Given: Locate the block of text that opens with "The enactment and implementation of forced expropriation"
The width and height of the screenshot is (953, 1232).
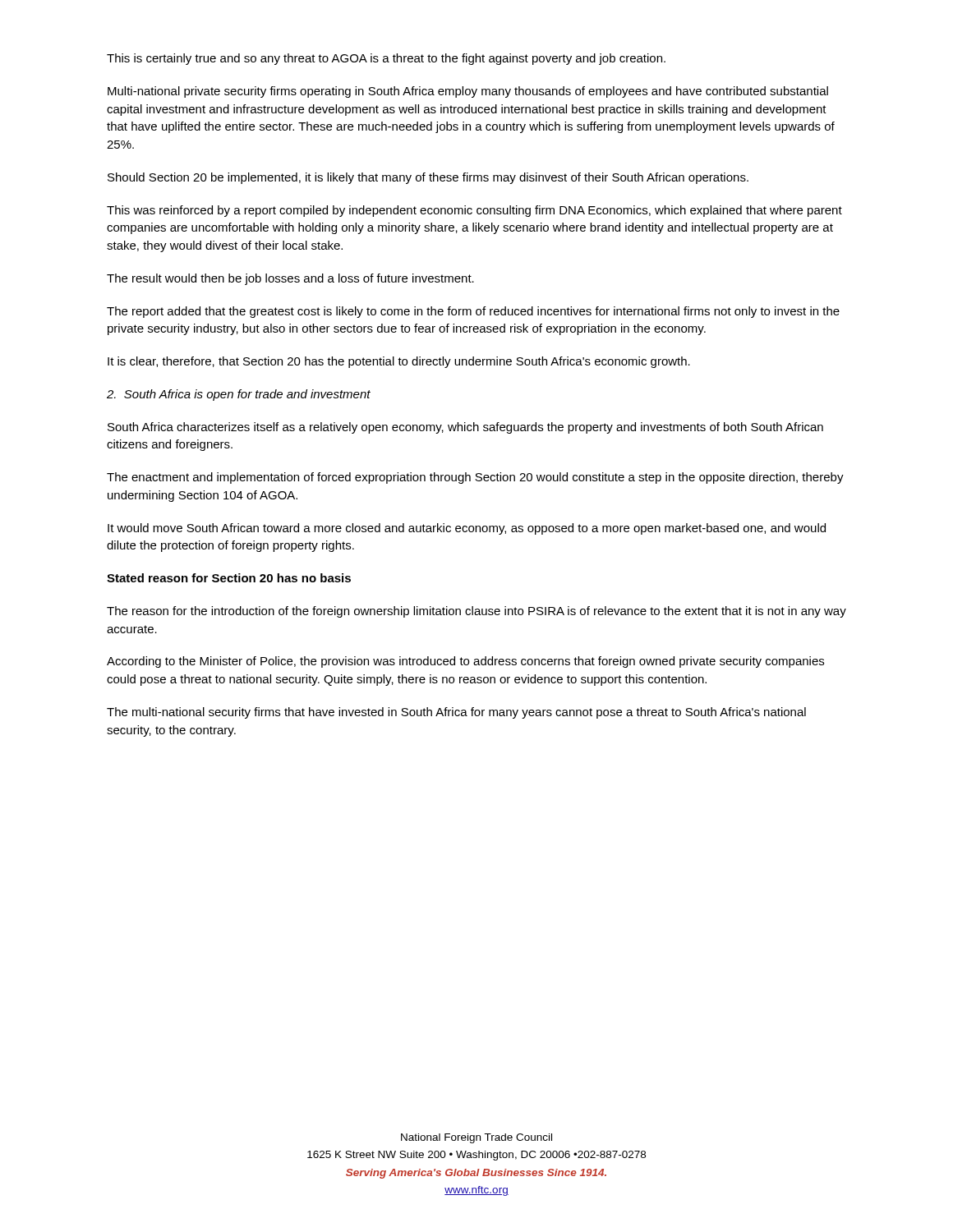Looking at the screenshot, I should click(475, 486).
